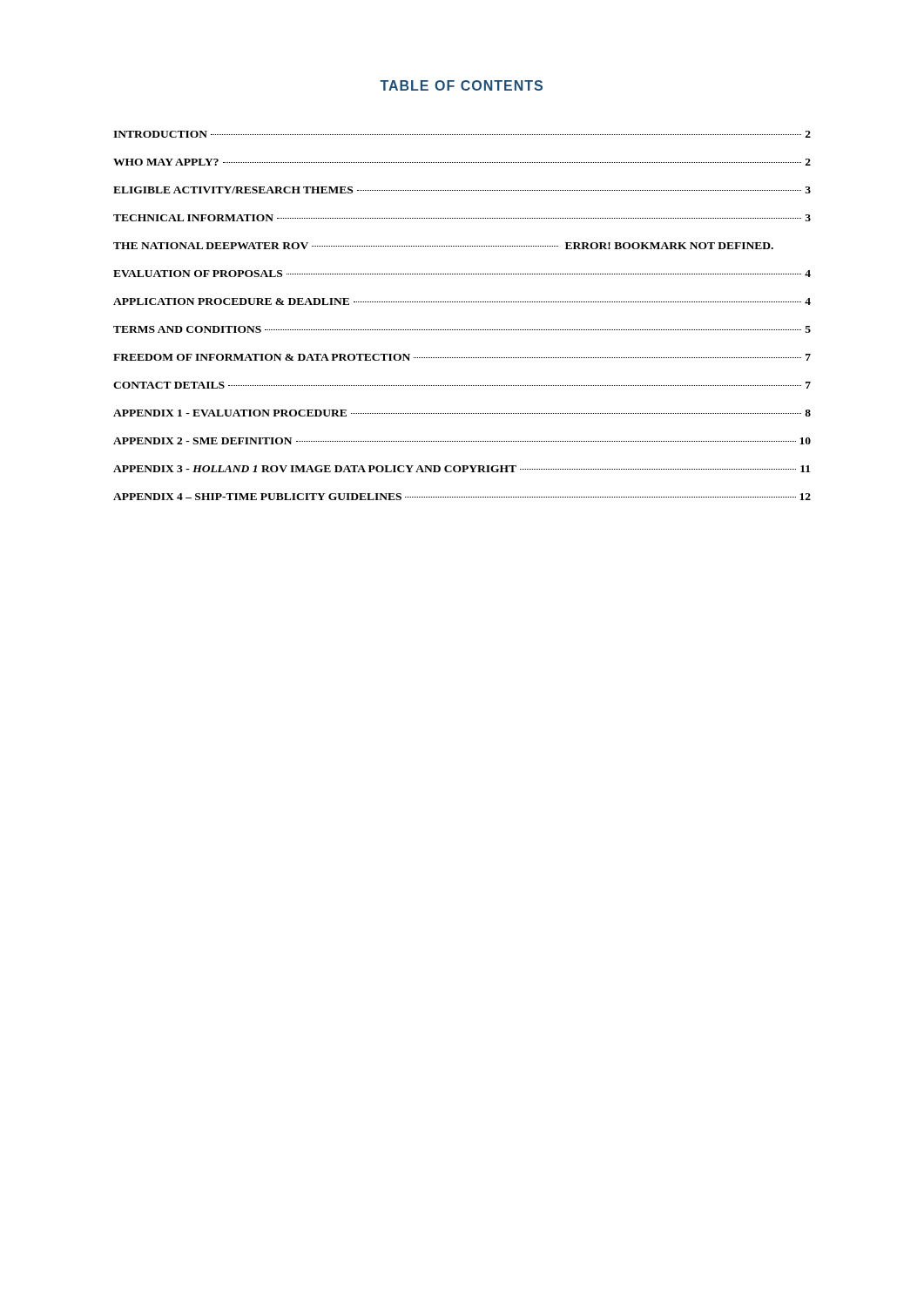Click on the list item that says "APPENDIX 2 -"
The width and height of the screenshot is (924, 1307).
point(462,441)
